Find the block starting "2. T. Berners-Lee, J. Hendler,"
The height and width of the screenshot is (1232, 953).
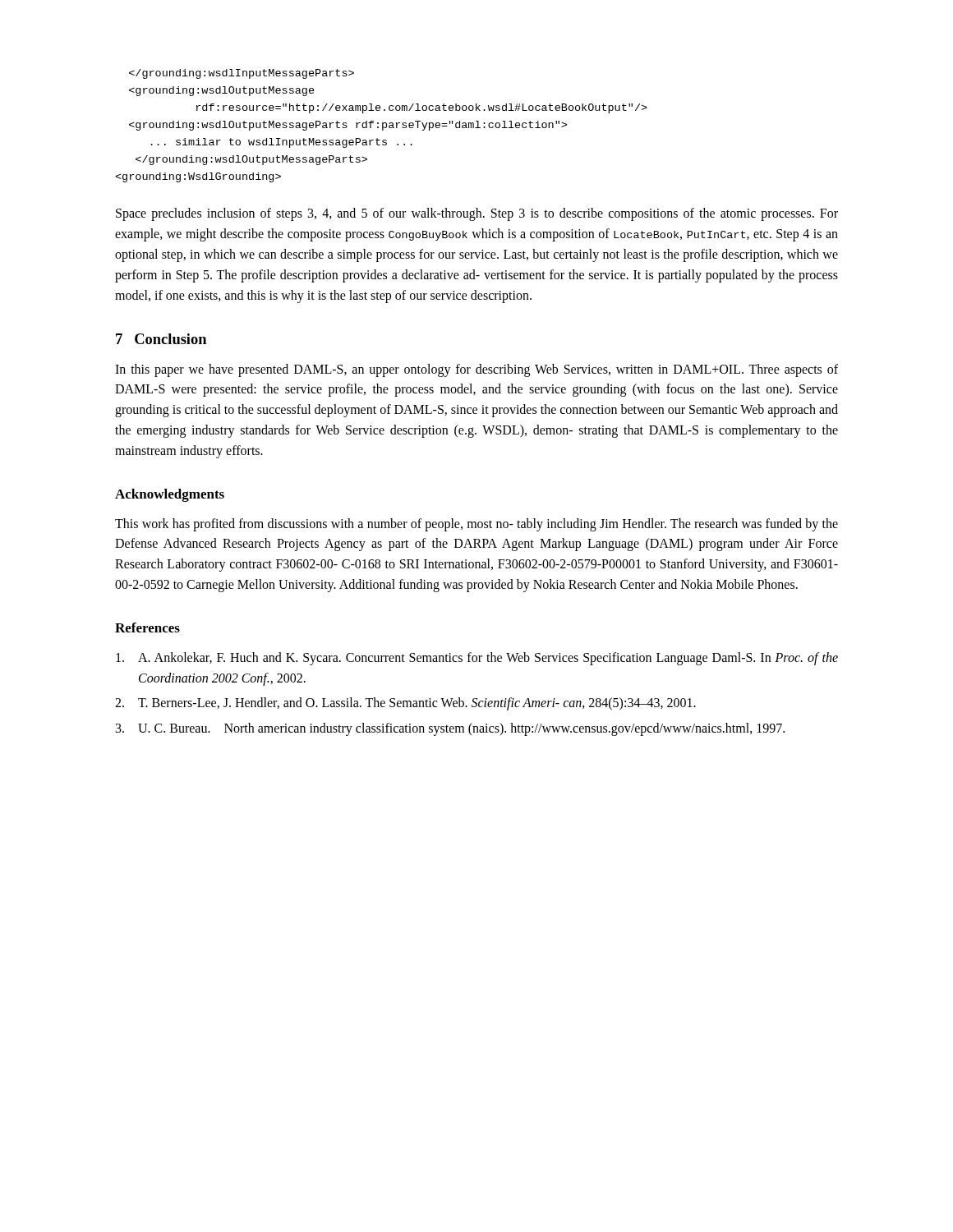tap(476, 704)
